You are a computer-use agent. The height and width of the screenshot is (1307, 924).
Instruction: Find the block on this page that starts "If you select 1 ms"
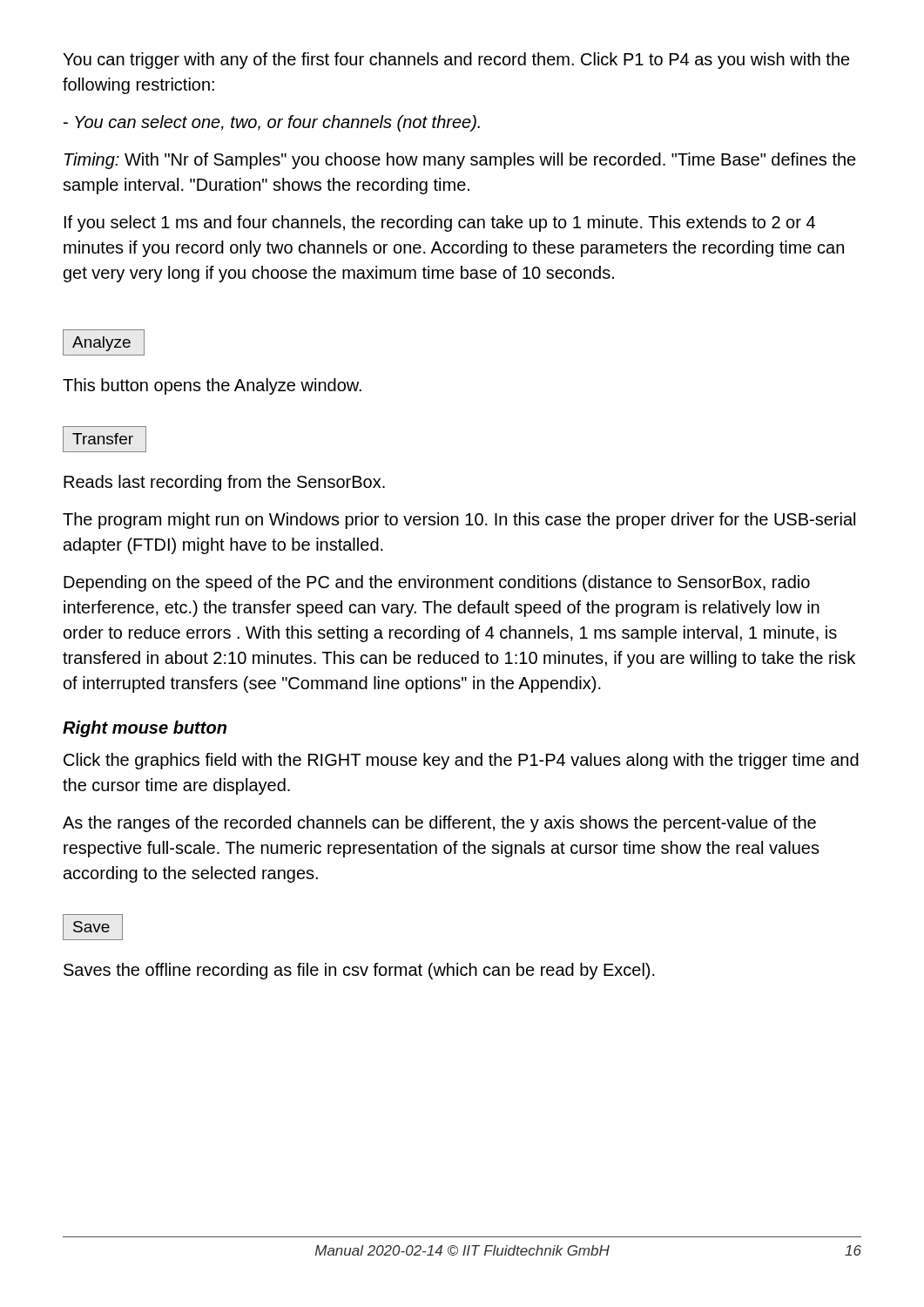(454, 247)
